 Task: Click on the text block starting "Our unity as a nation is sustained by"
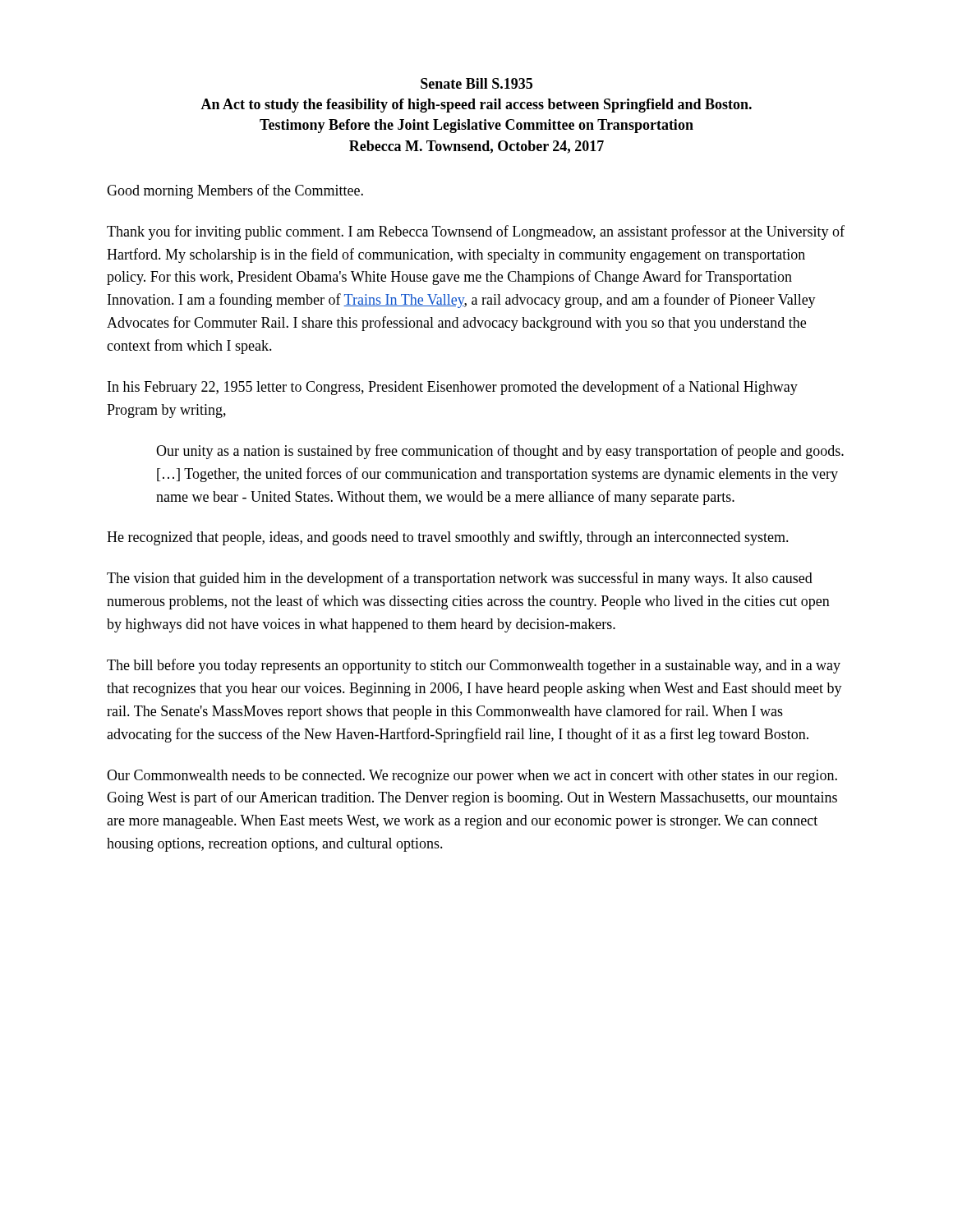[500, 474]
